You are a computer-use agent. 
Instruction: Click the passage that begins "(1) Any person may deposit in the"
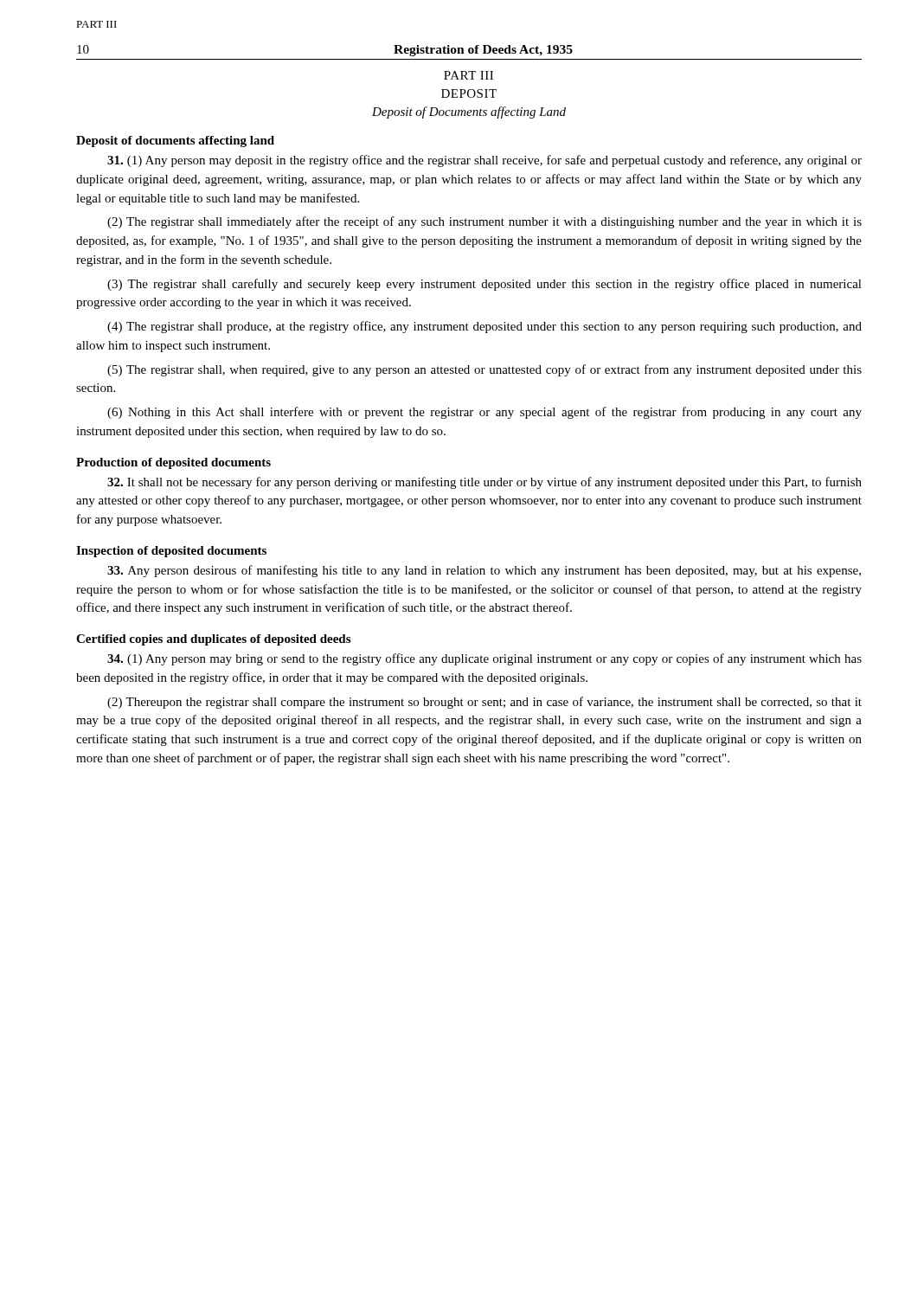(x=469, y=179)
